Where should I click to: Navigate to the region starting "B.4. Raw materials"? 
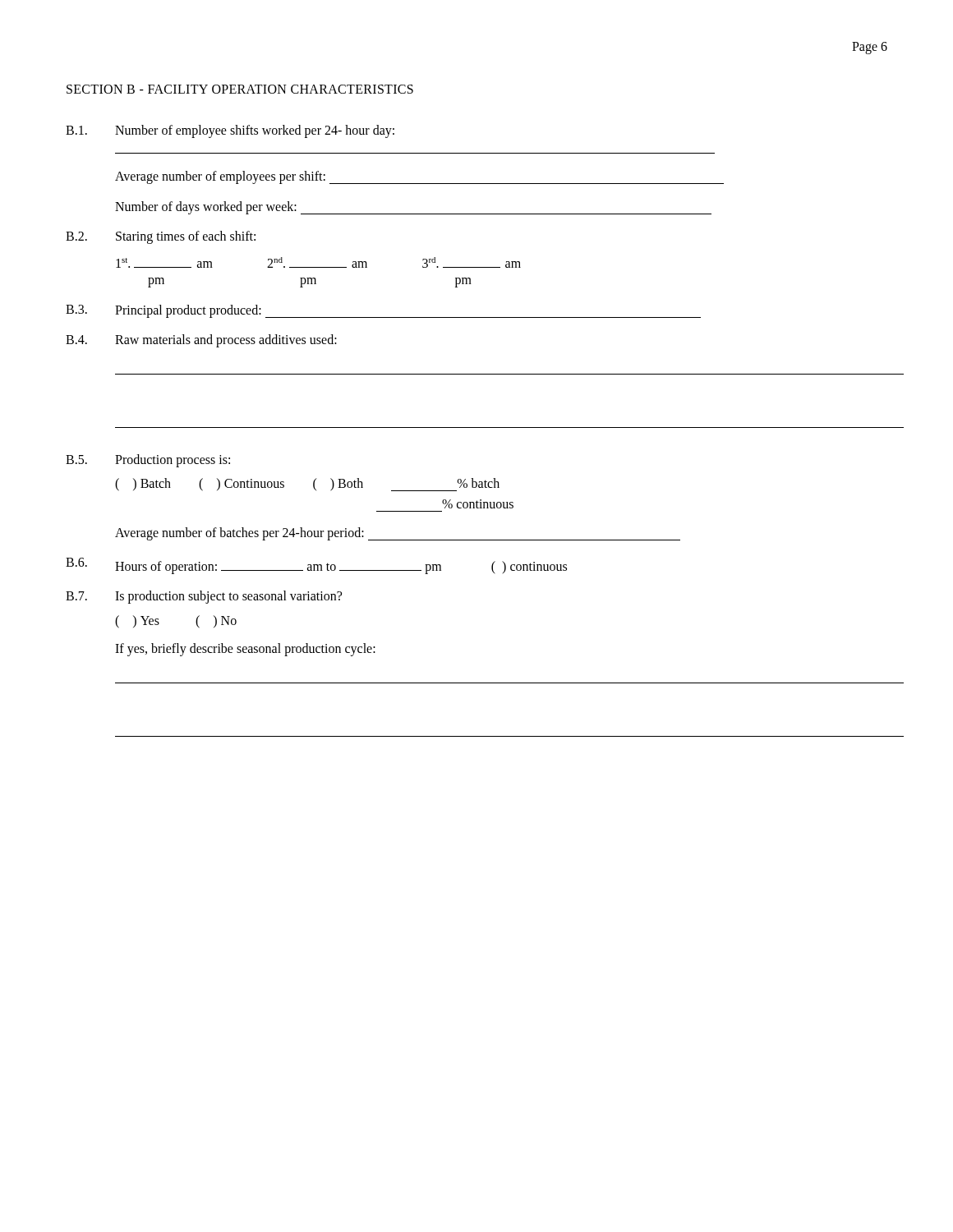[476, 380]
